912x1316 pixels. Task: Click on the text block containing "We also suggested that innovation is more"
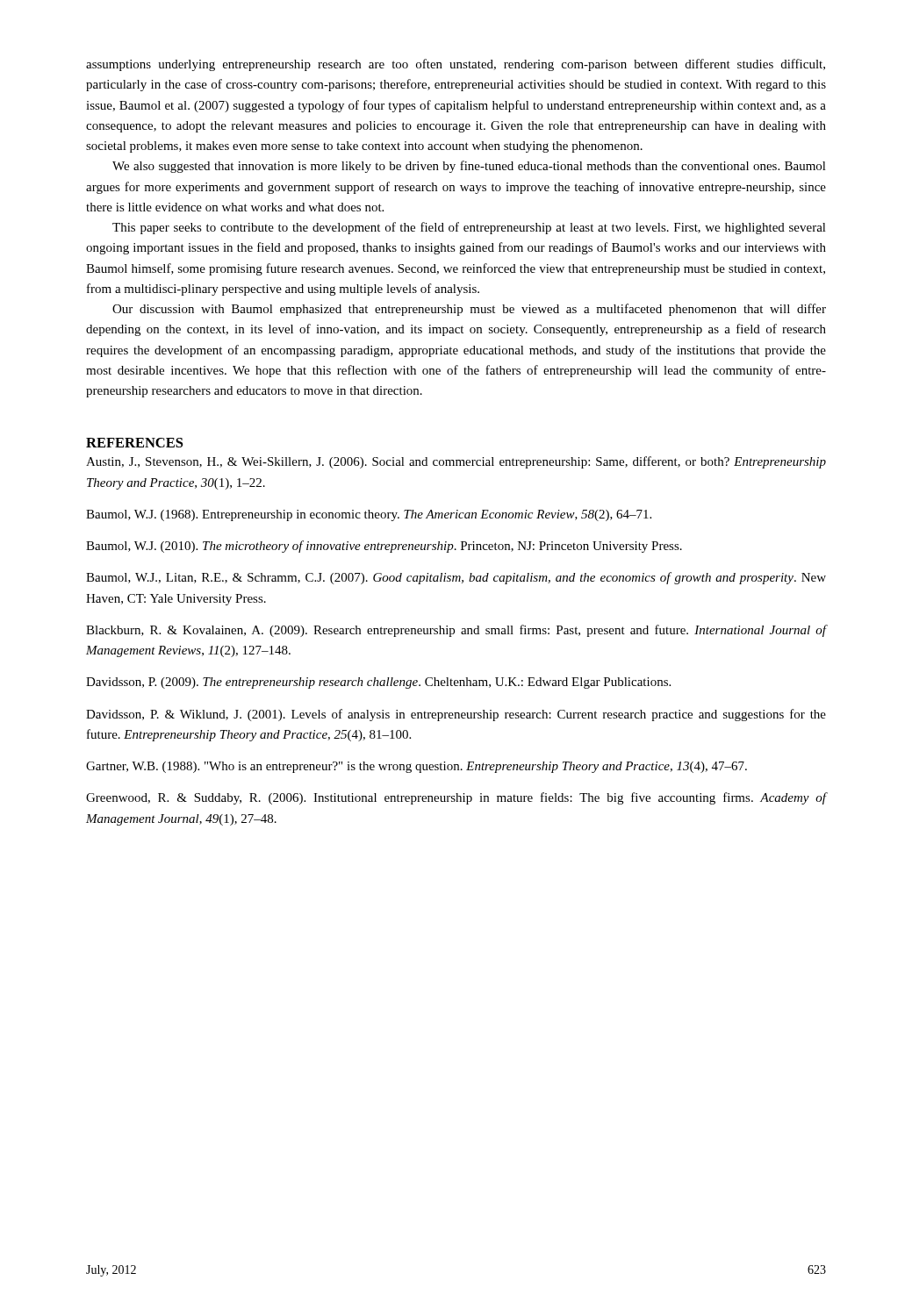[456, 187]
